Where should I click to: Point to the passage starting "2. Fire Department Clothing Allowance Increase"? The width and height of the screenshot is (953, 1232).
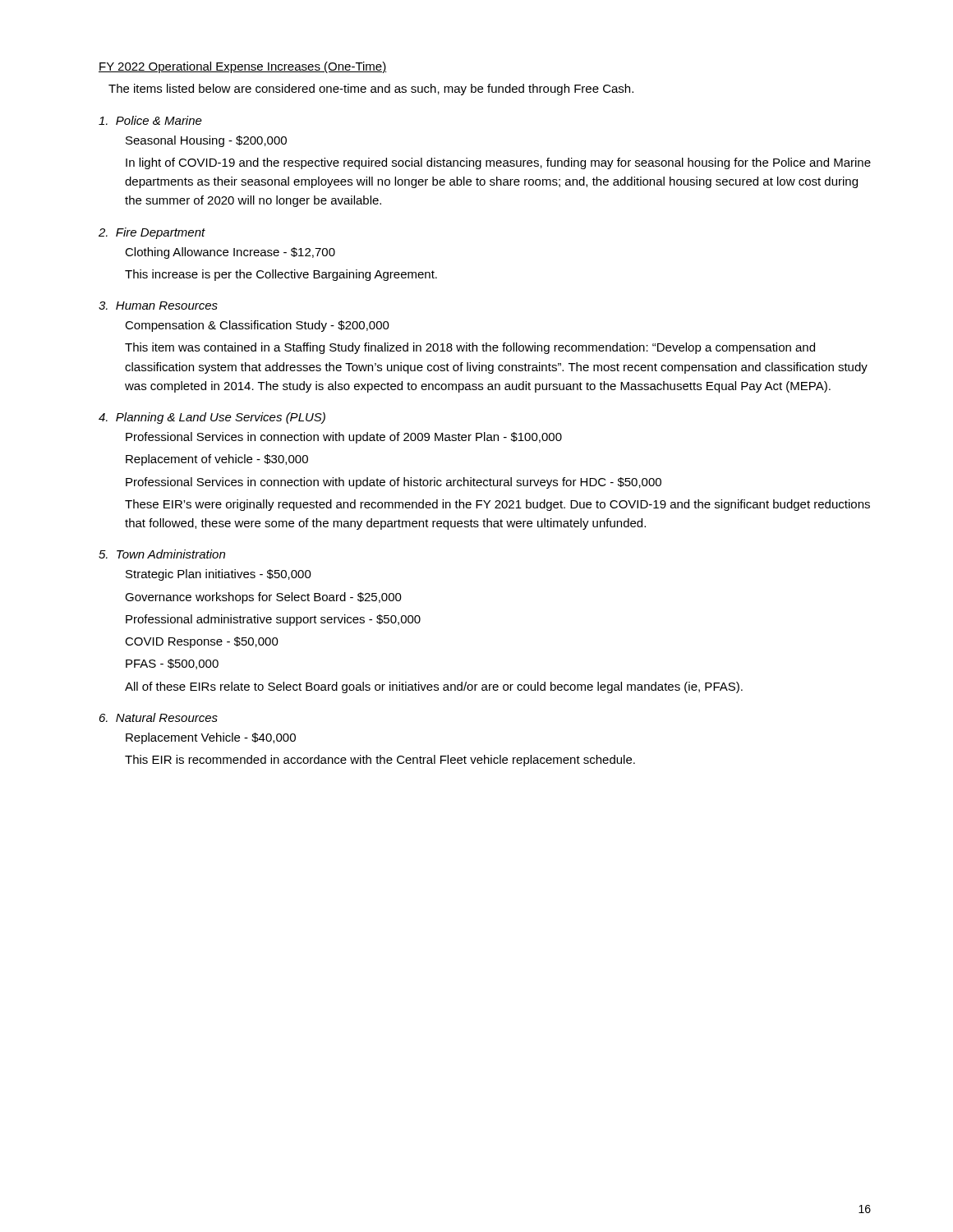(152, 233)
